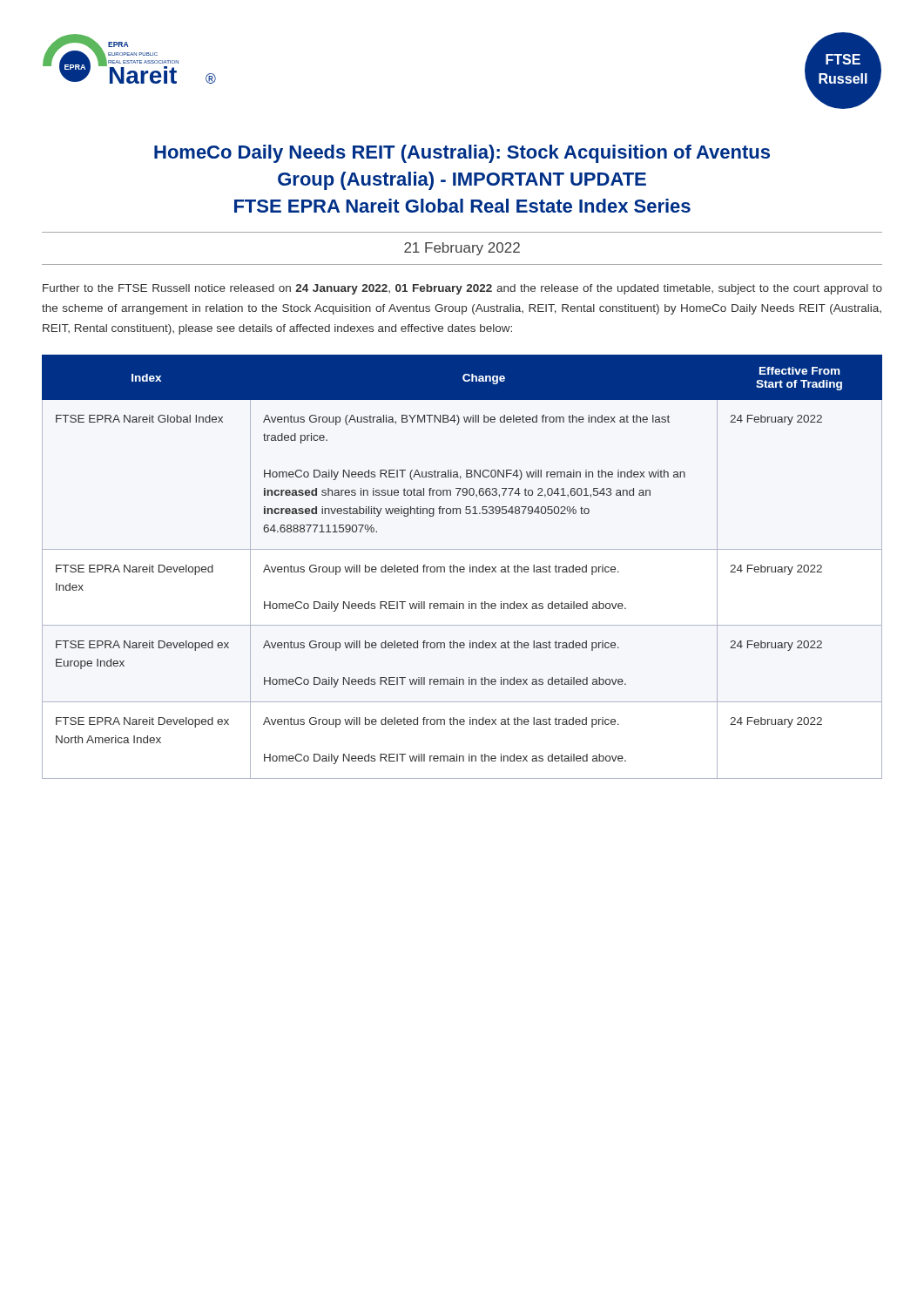Where is the passage that starts "Further to the FTSE"?
The width and height of the screenshot is (924, 1307).
462,308
